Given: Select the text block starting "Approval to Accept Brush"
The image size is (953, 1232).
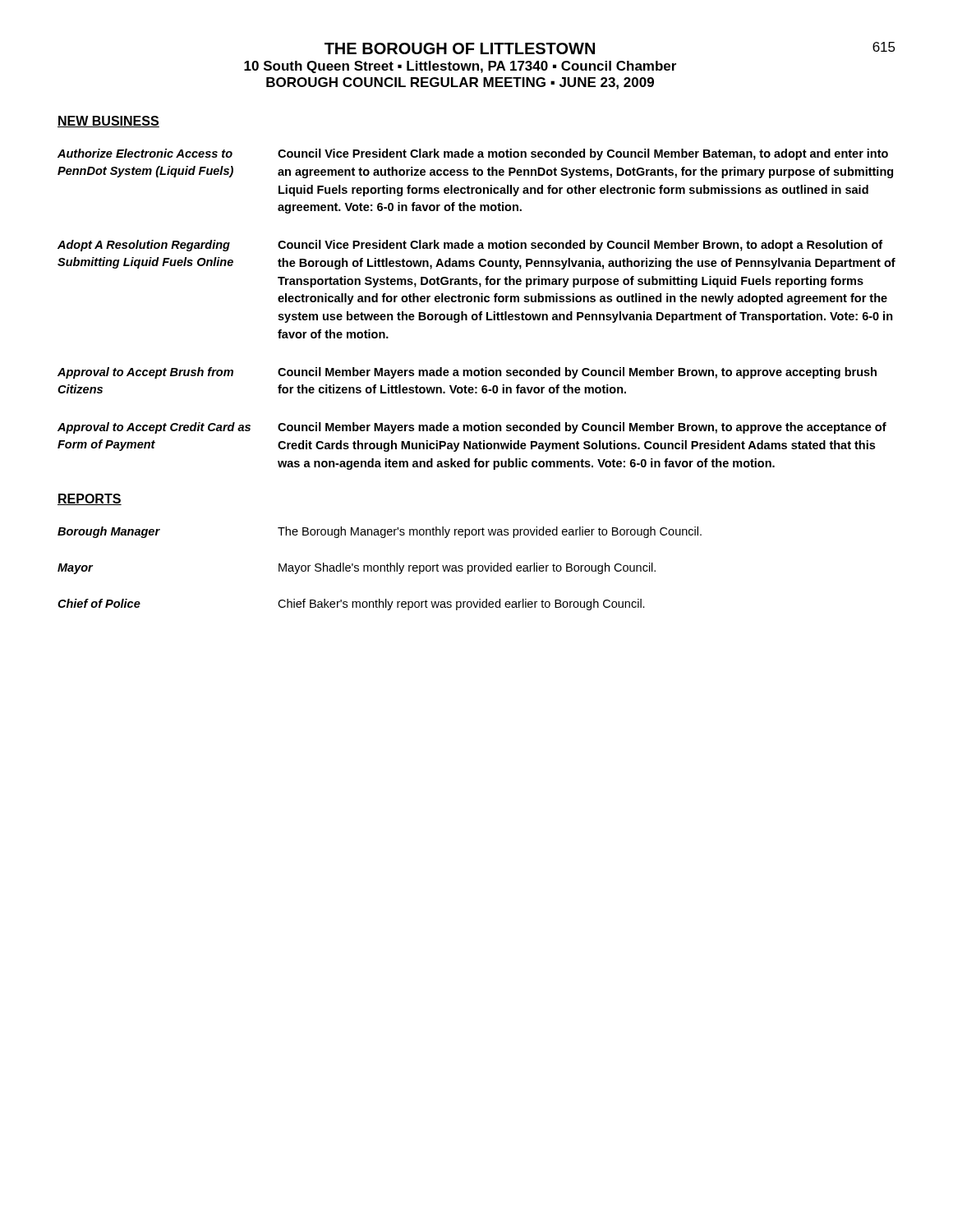Looking at the screenshot, I should [476, 381].
